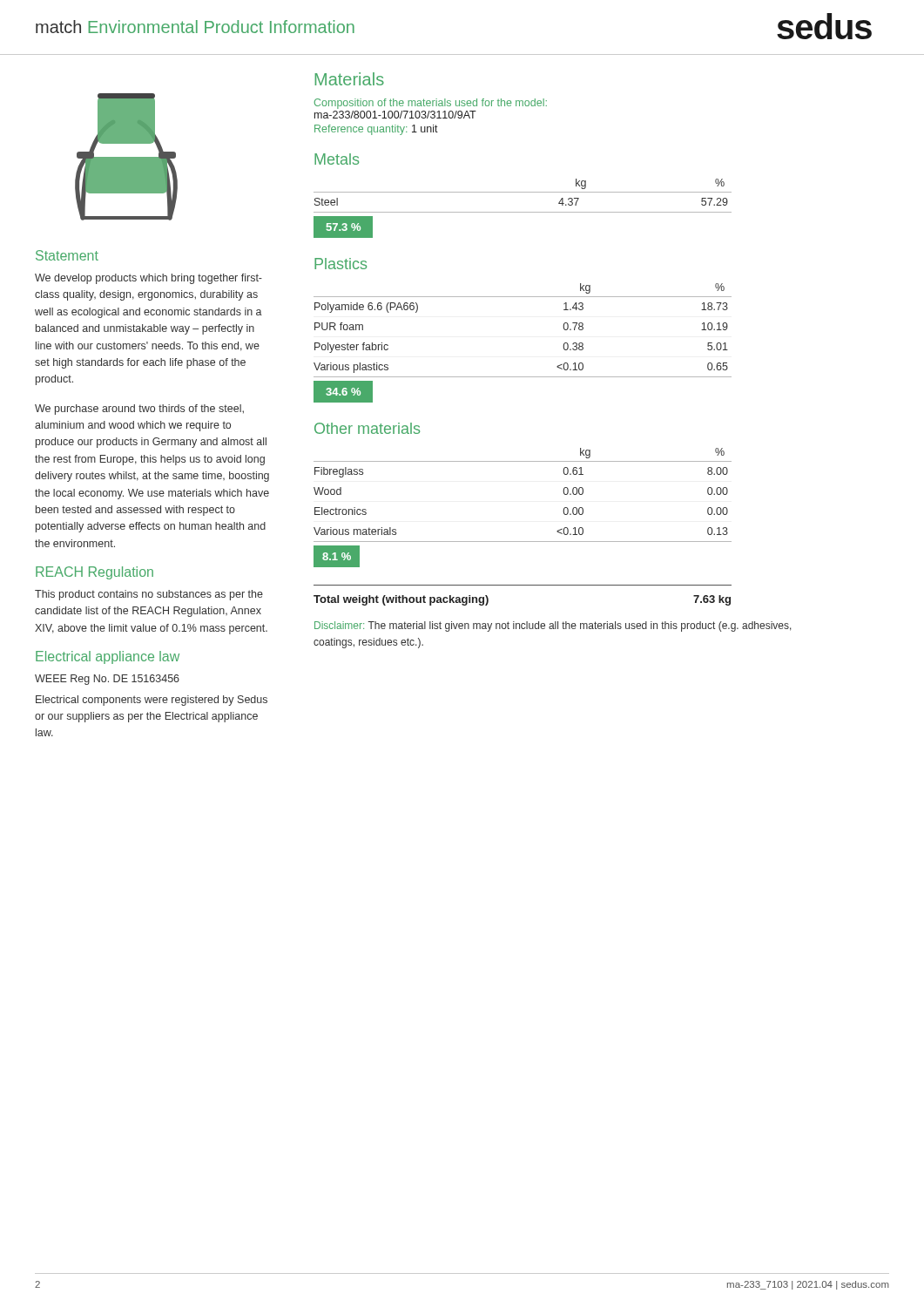Find "Composition of the materials used for the model:ma-233/8001-100/7103/3110/9AT" on this page
This screenshot has width=924, height=1307.
coord(431,109)
